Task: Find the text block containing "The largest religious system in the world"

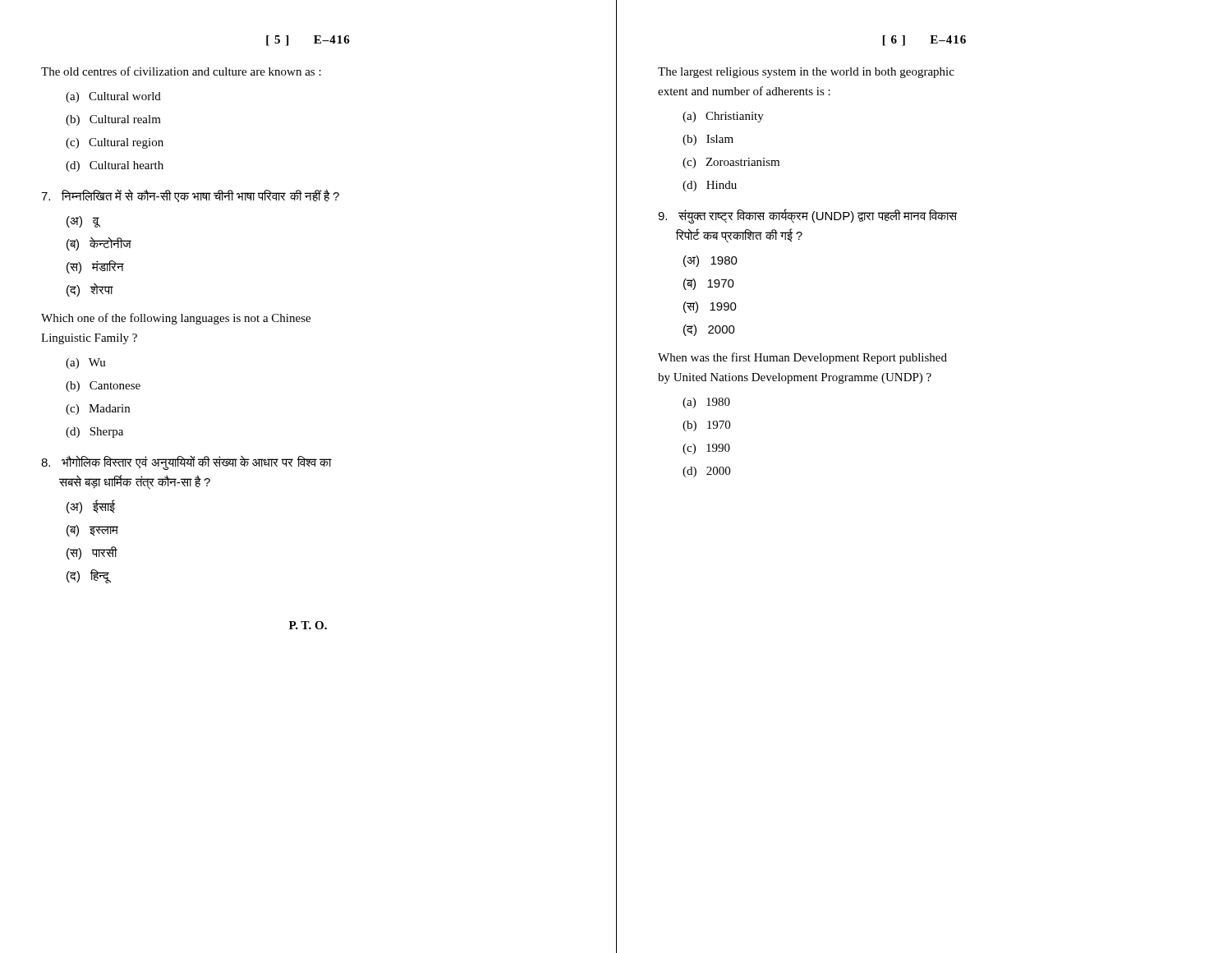Action: tap(806, 81)
